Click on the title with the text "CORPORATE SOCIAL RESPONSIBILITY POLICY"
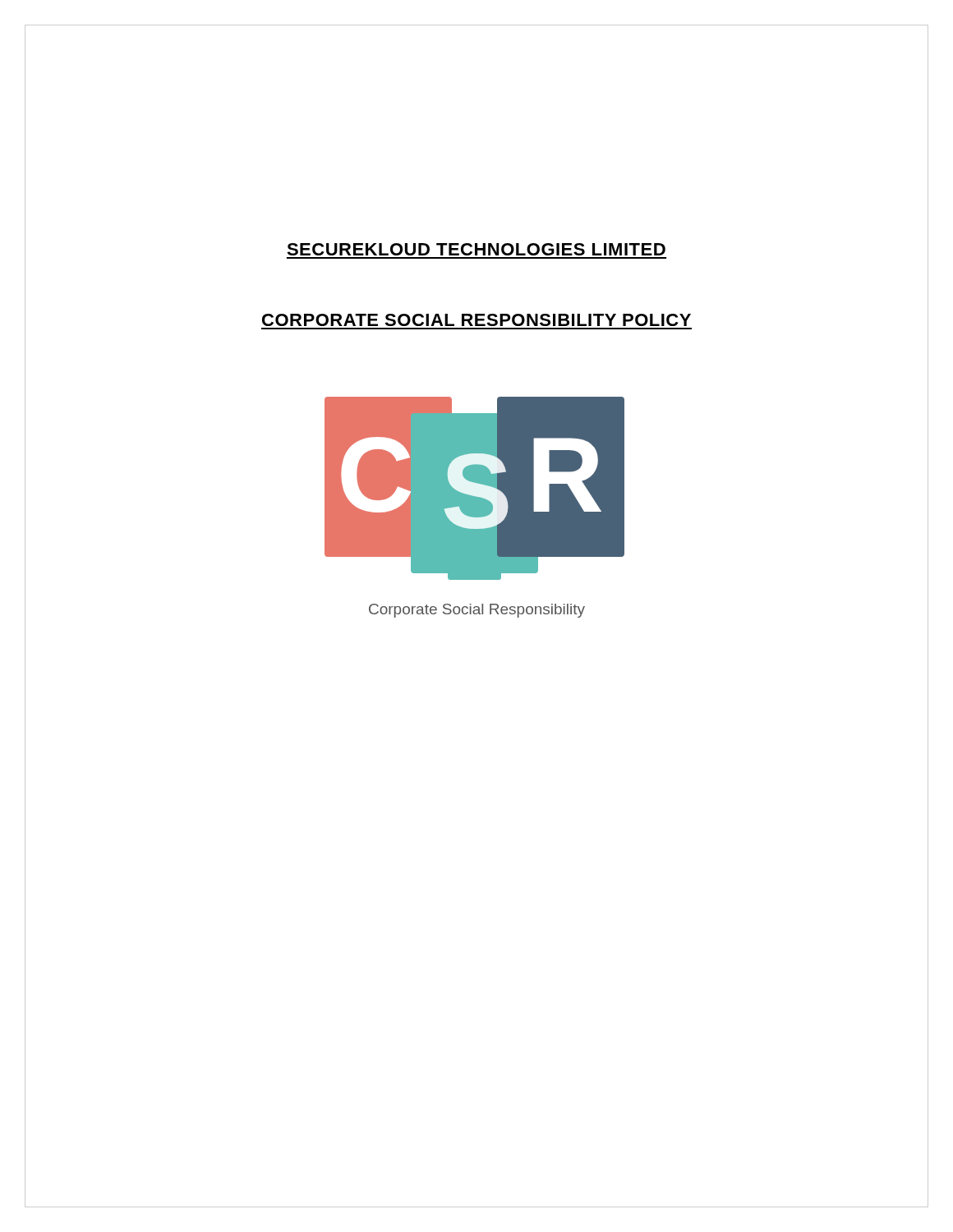 coord(476,320)
